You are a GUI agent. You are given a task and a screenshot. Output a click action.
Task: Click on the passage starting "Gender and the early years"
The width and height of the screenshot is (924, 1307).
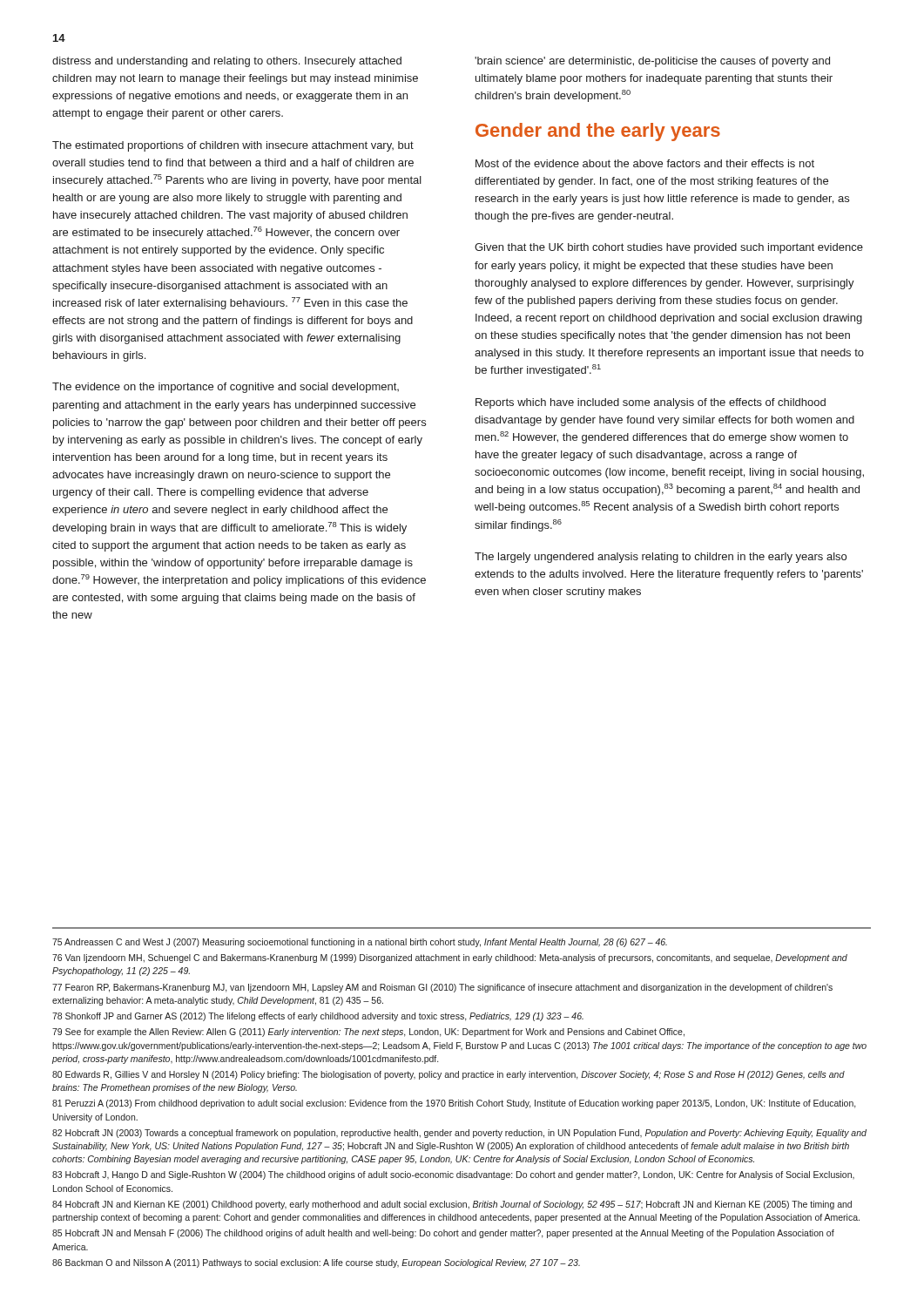point(598,131)
